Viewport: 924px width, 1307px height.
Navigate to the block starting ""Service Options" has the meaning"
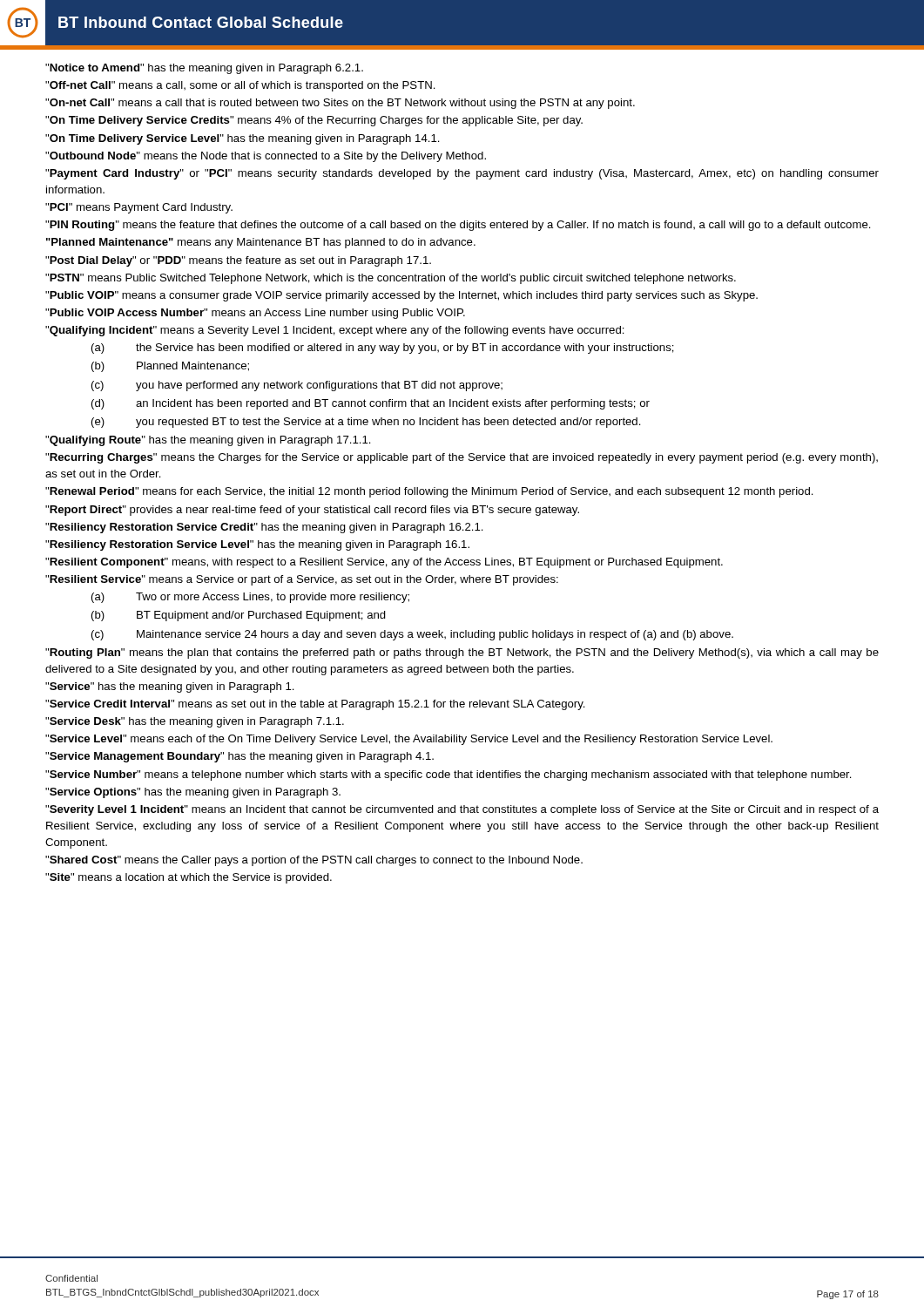(x=193, y=791)
